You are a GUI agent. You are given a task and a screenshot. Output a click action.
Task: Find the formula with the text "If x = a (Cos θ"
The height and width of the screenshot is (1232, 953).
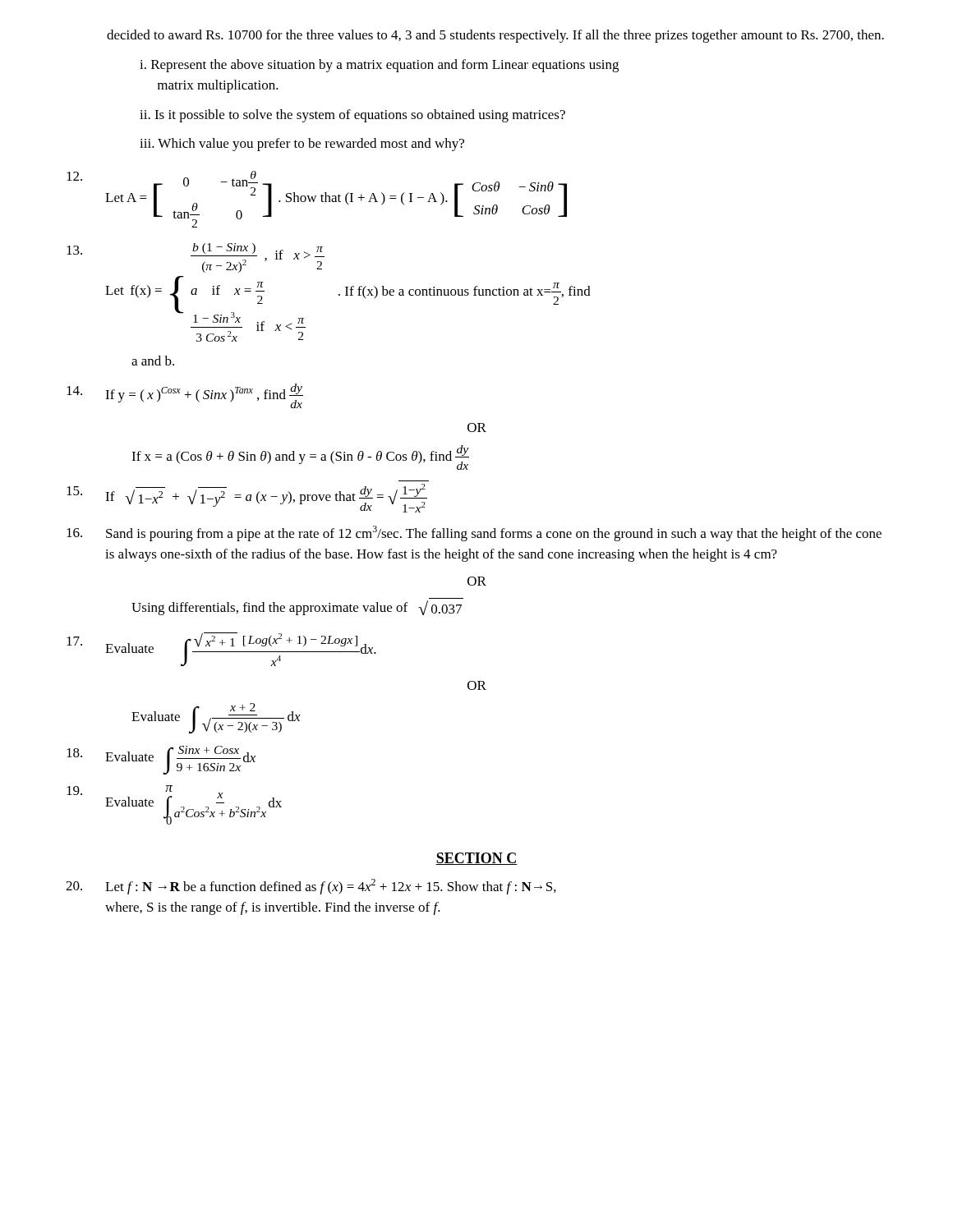pos(300,457)
